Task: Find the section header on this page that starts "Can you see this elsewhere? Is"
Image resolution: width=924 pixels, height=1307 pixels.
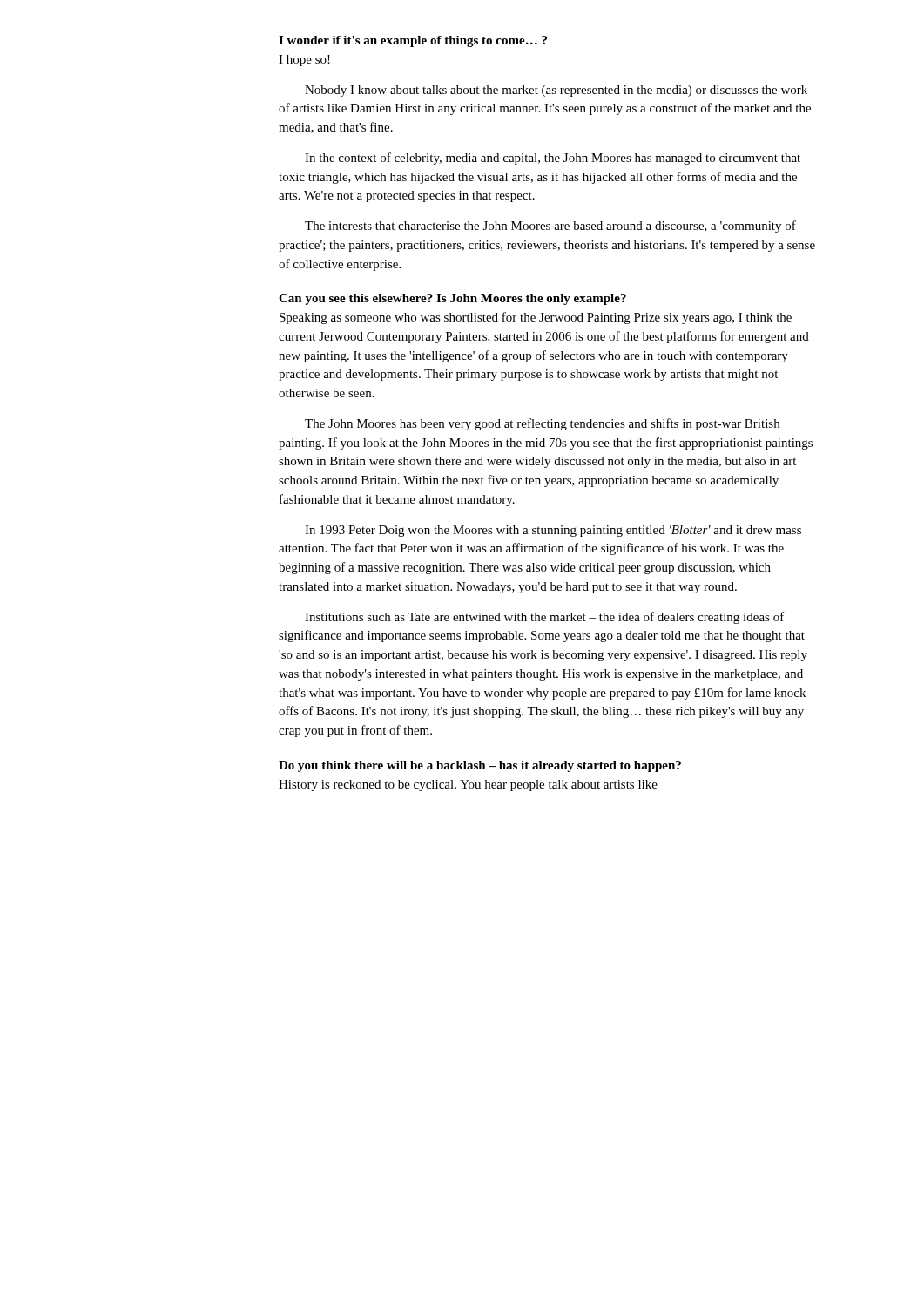Action: [x=453, y=298]
